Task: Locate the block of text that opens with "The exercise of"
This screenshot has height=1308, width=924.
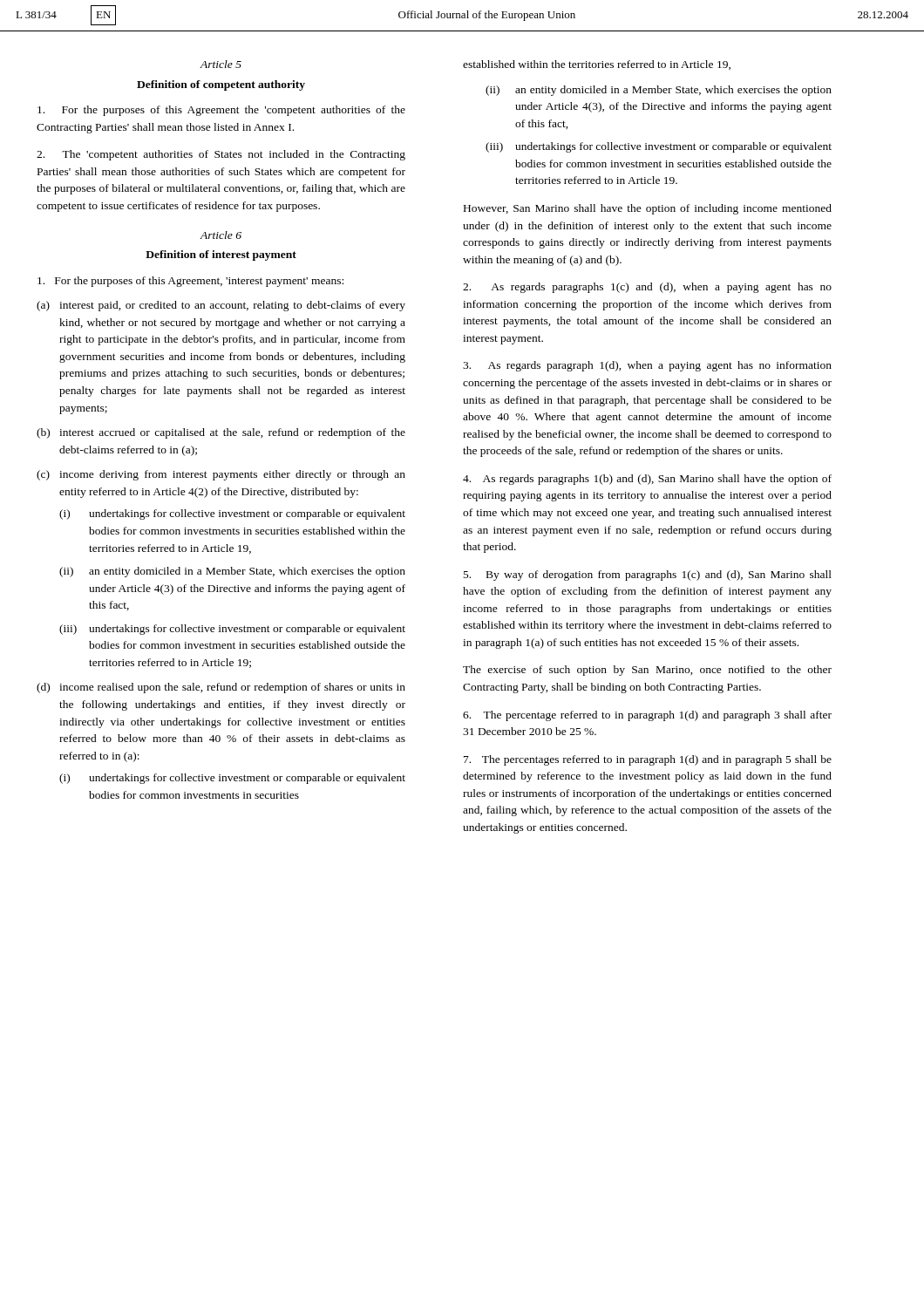Action: pos(647,678)
